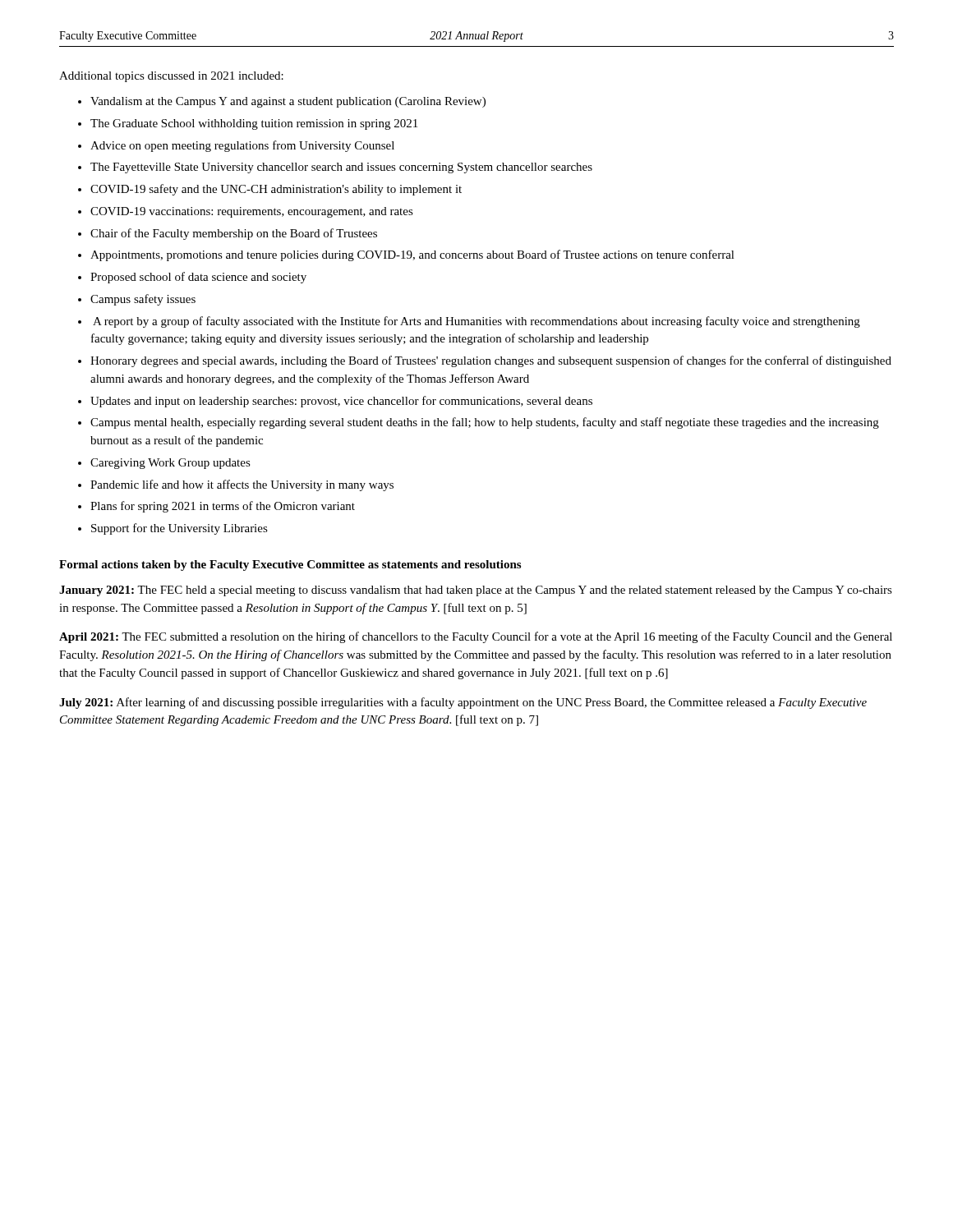Image resolution: width=953 pixels, height=1232 pixels.
Task: Select the element starting "The Fayetteville State"
Action: [341, 167]
